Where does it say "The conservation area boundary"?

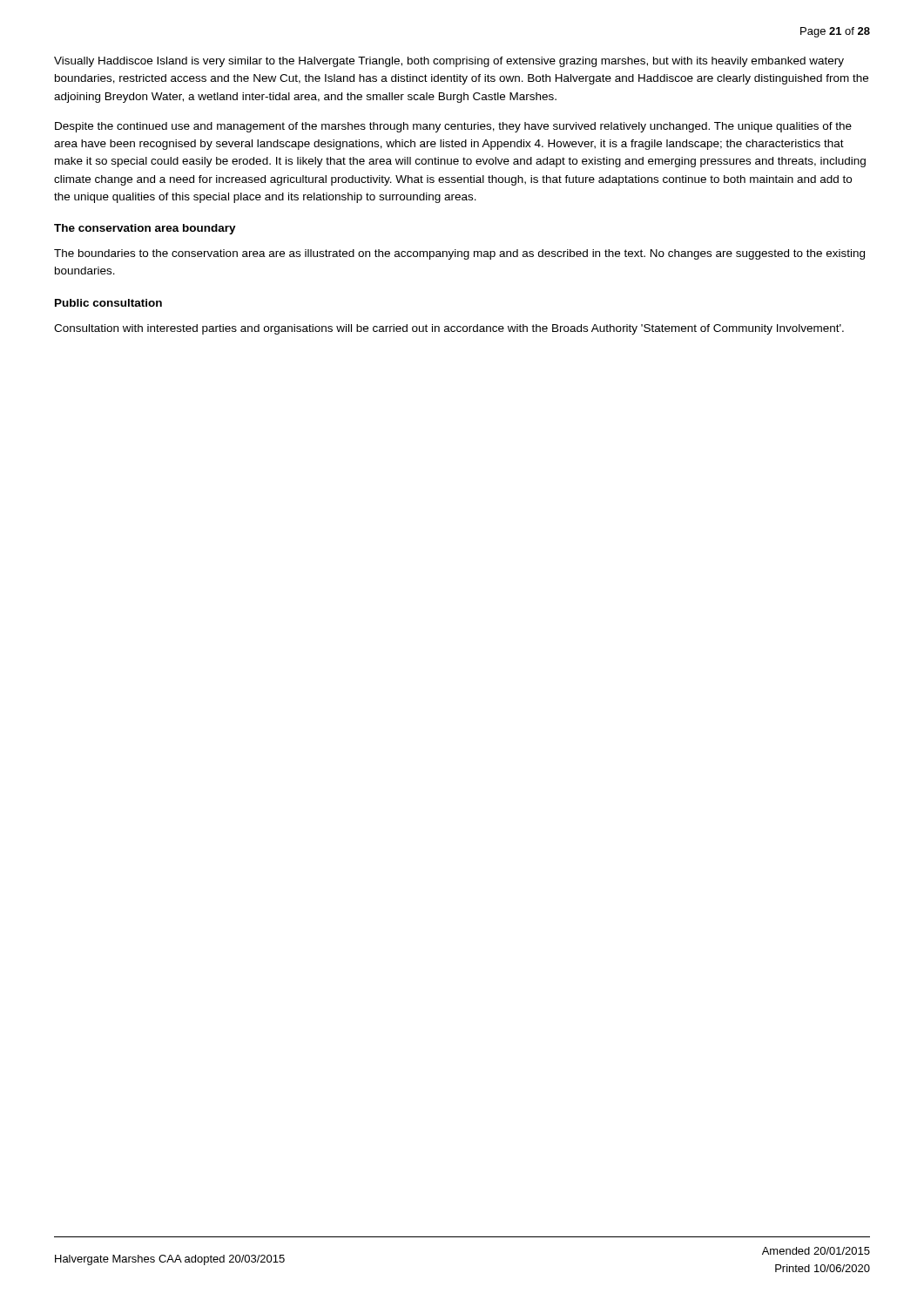(x=145, y=228)
